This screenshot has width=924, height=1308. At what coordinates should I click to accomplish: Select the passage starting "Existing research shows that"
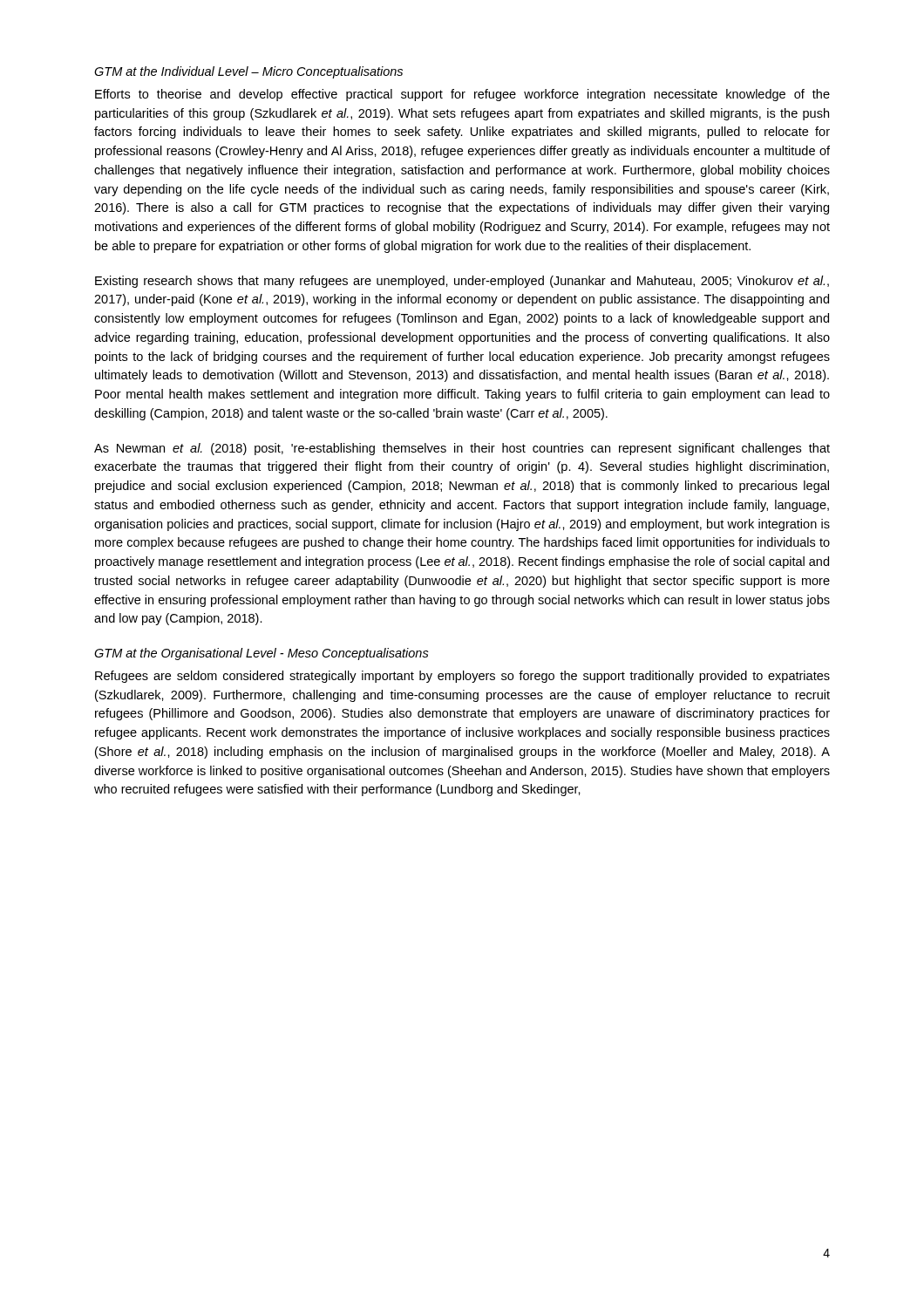click(462, 347)
